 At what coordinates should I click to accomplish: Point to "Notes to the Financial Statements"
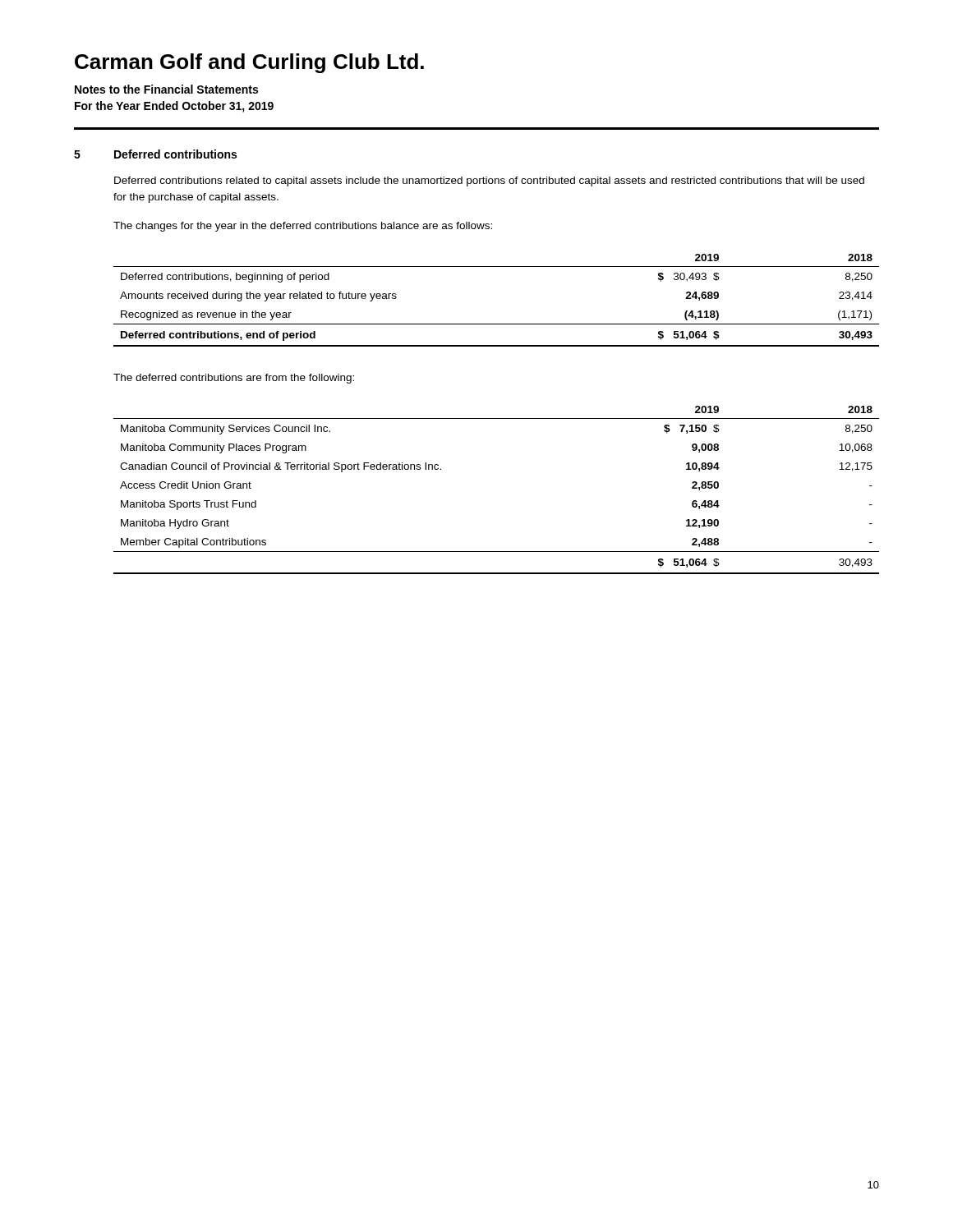pos(166,90)
